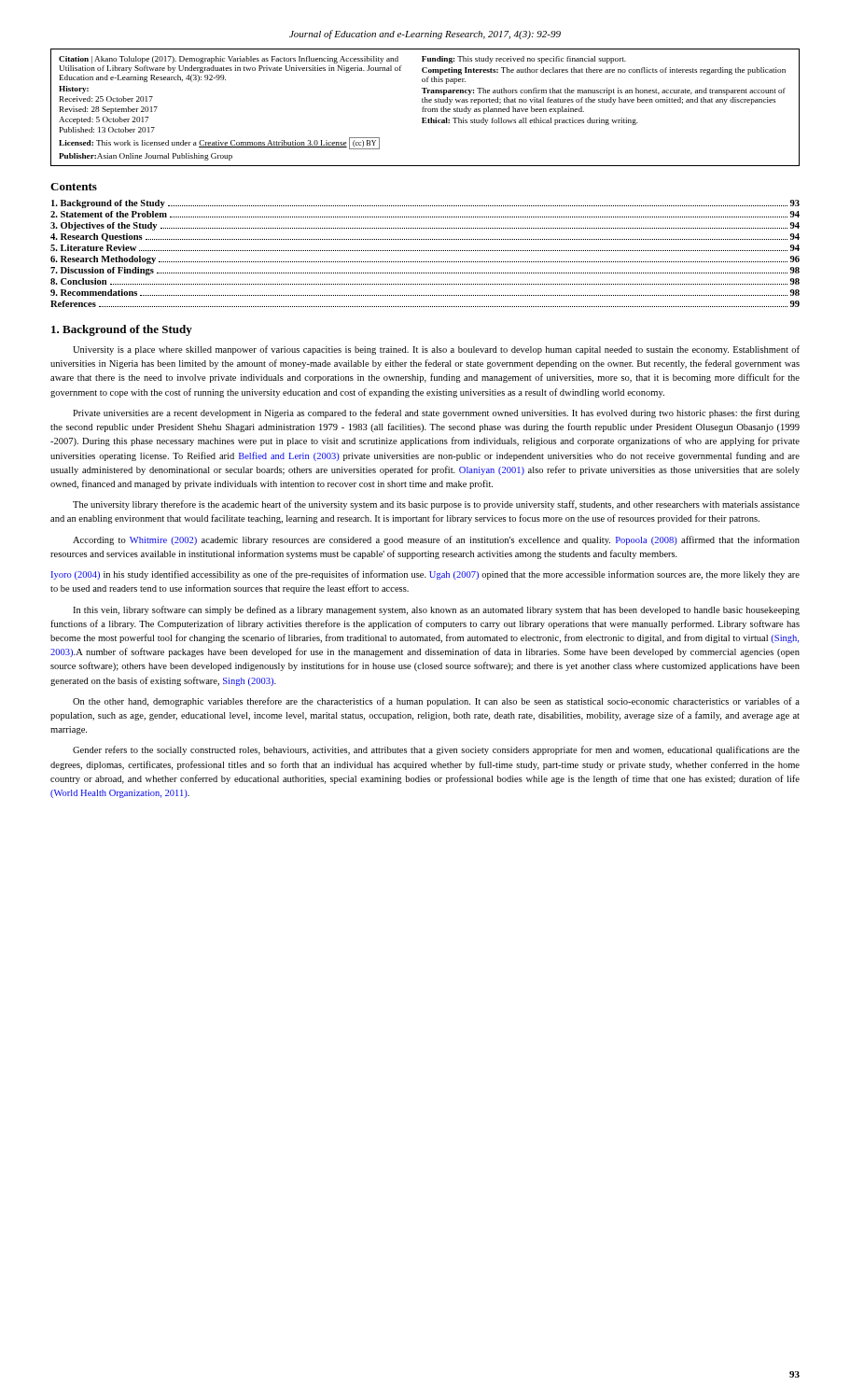The height and width of the screenshot is (1400, 850).
Task: Locate the block starting "According to Whitmire (2002) academic library resources"
Action: [x=425, y=547]
